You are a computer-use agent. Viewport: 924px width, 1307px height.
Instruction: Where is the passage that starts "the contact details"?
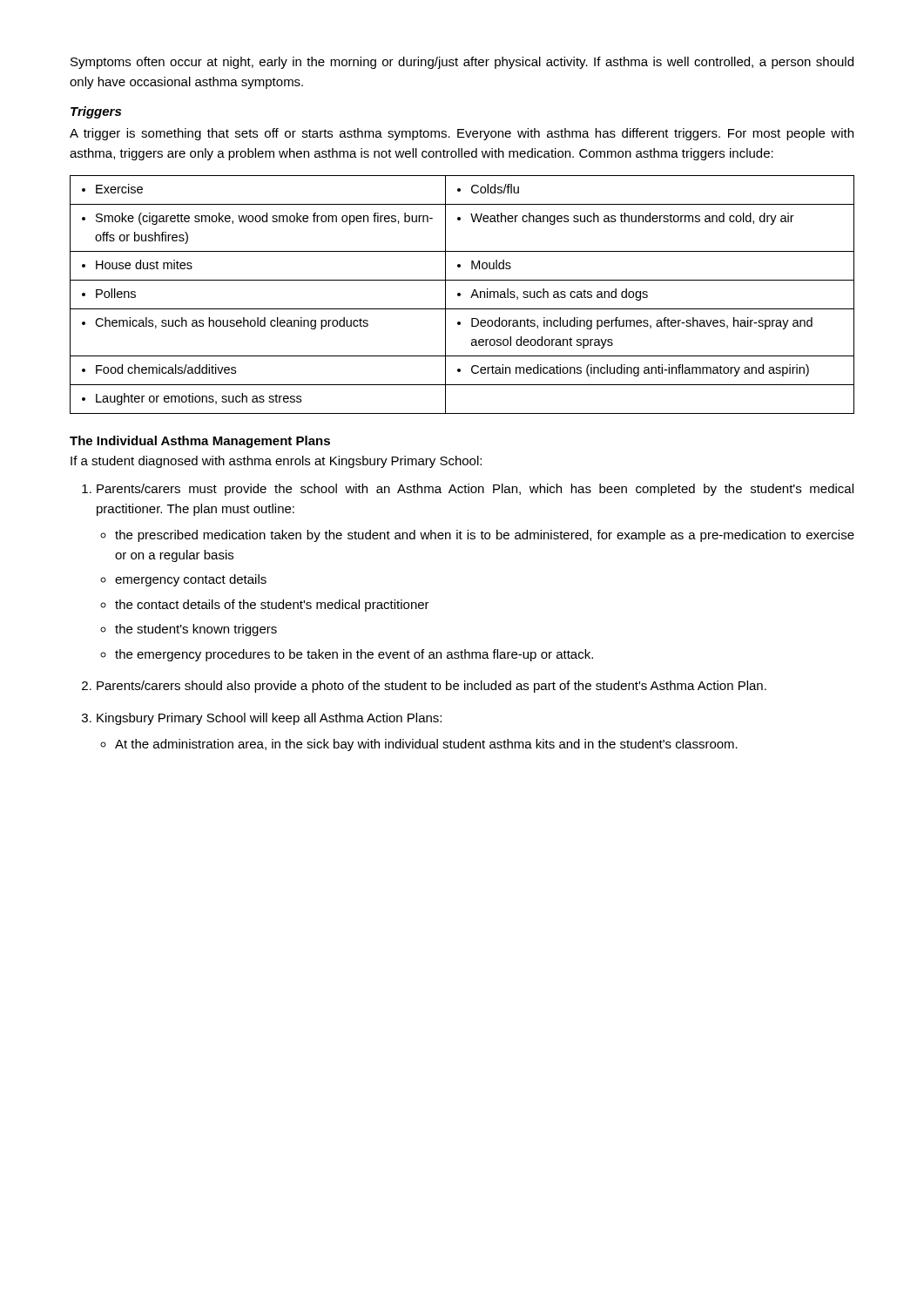tap(272, 604)
